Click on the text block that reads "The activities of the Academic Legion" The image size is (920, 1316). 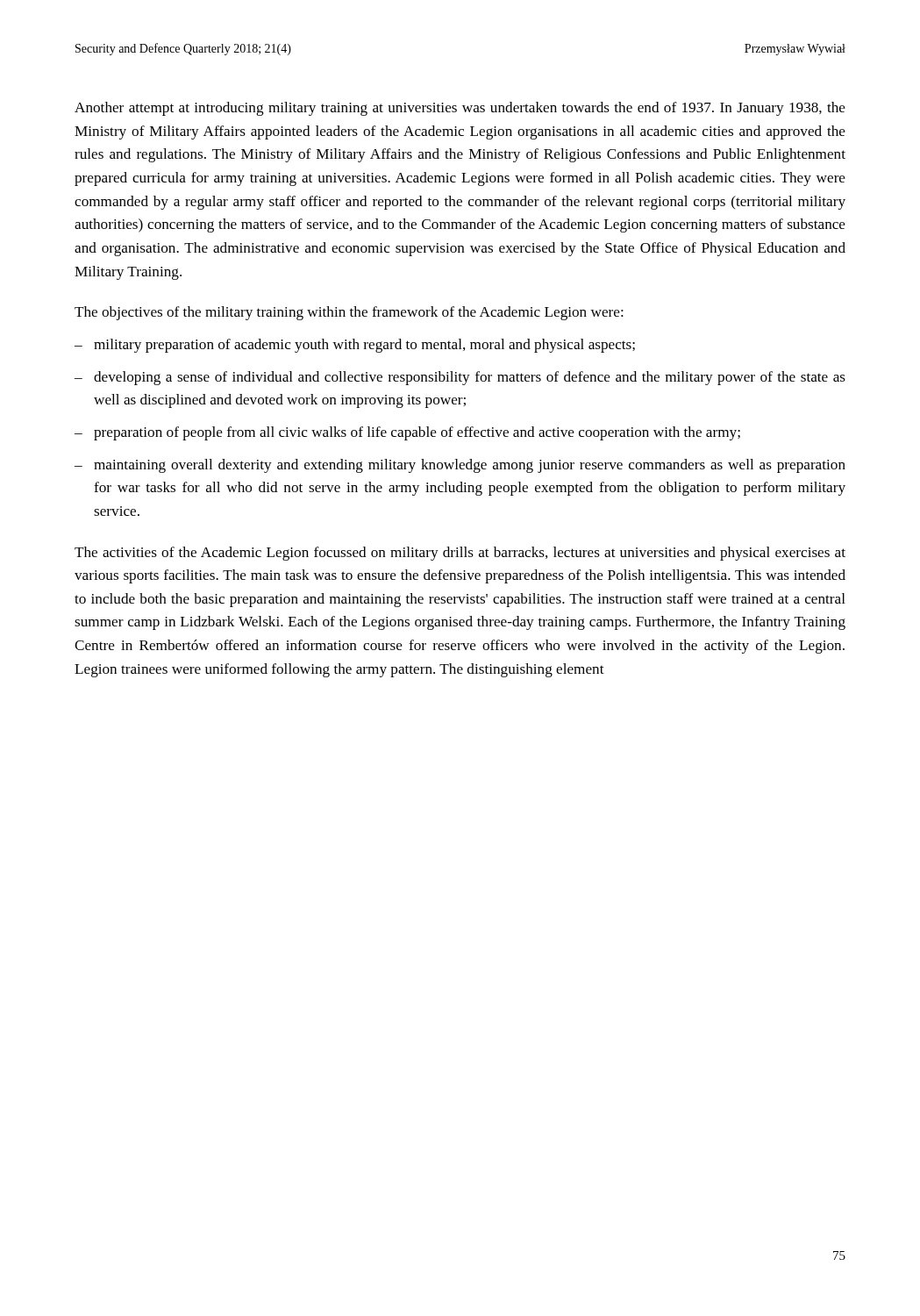(x=460, y=610)
